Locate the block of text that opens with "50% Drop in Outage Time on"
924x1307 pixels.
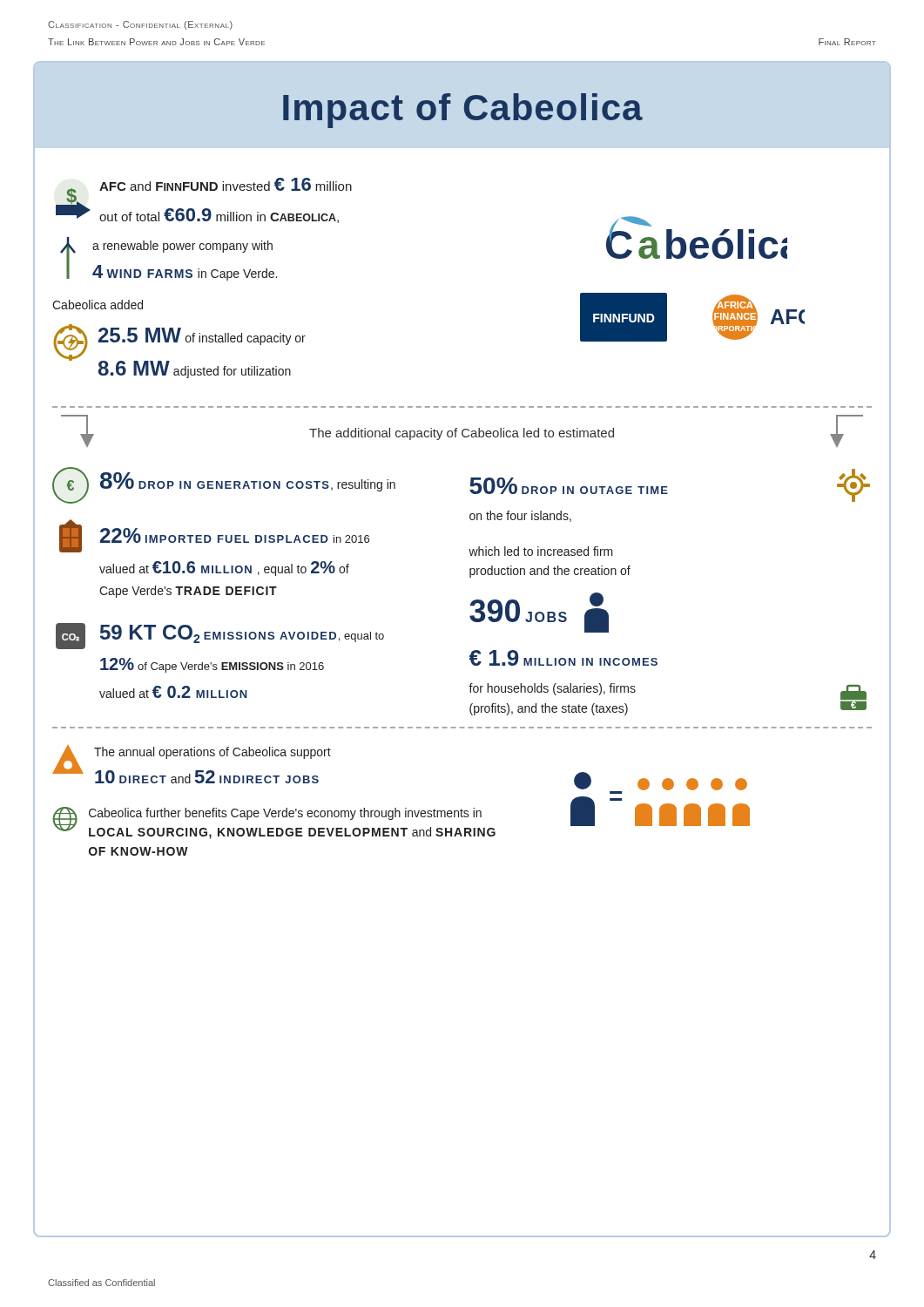coord(670,497)
